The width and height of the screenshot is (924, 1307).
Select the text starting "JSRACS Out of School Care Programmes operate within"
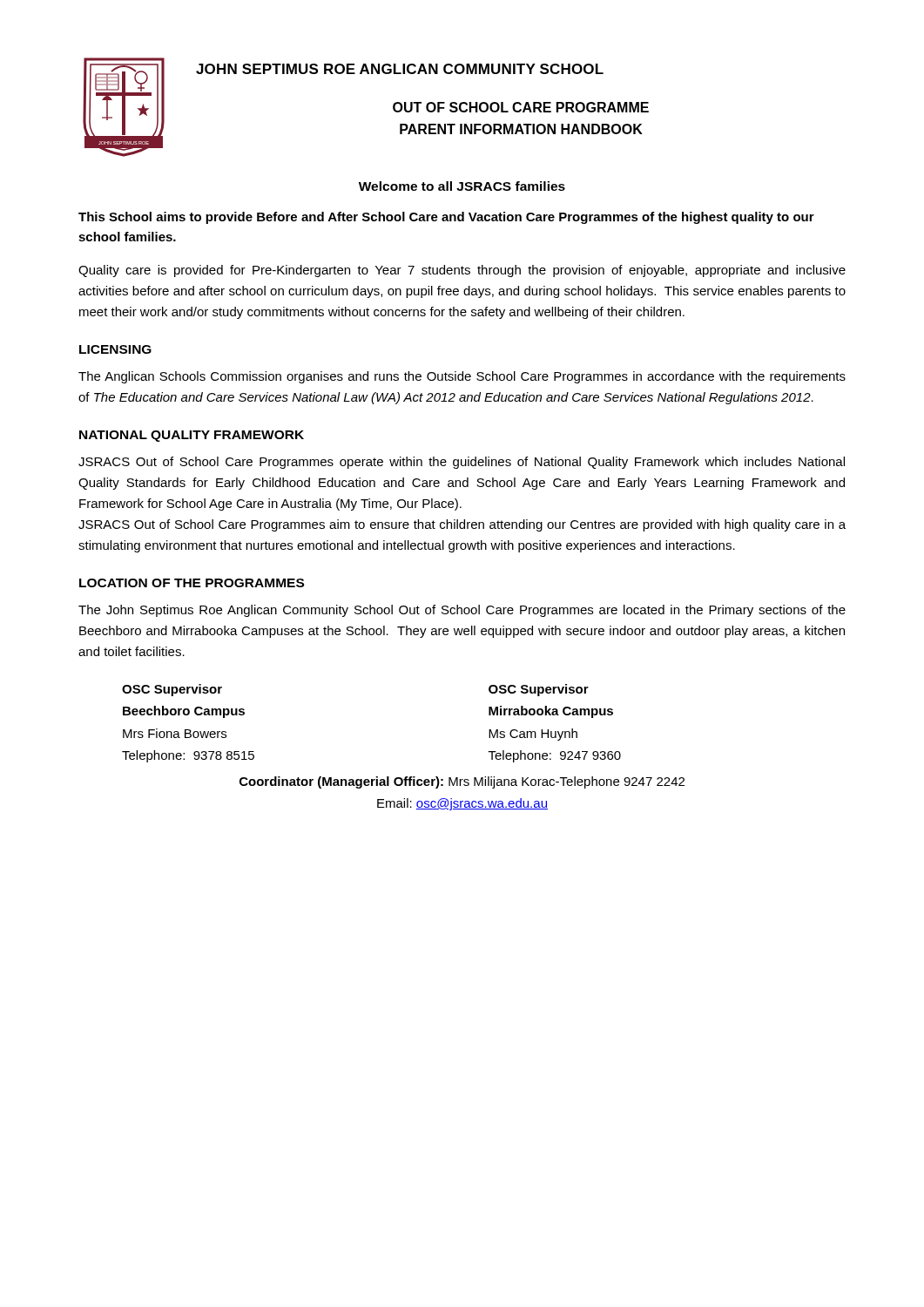pyautogui.click(x=462, y=503)
